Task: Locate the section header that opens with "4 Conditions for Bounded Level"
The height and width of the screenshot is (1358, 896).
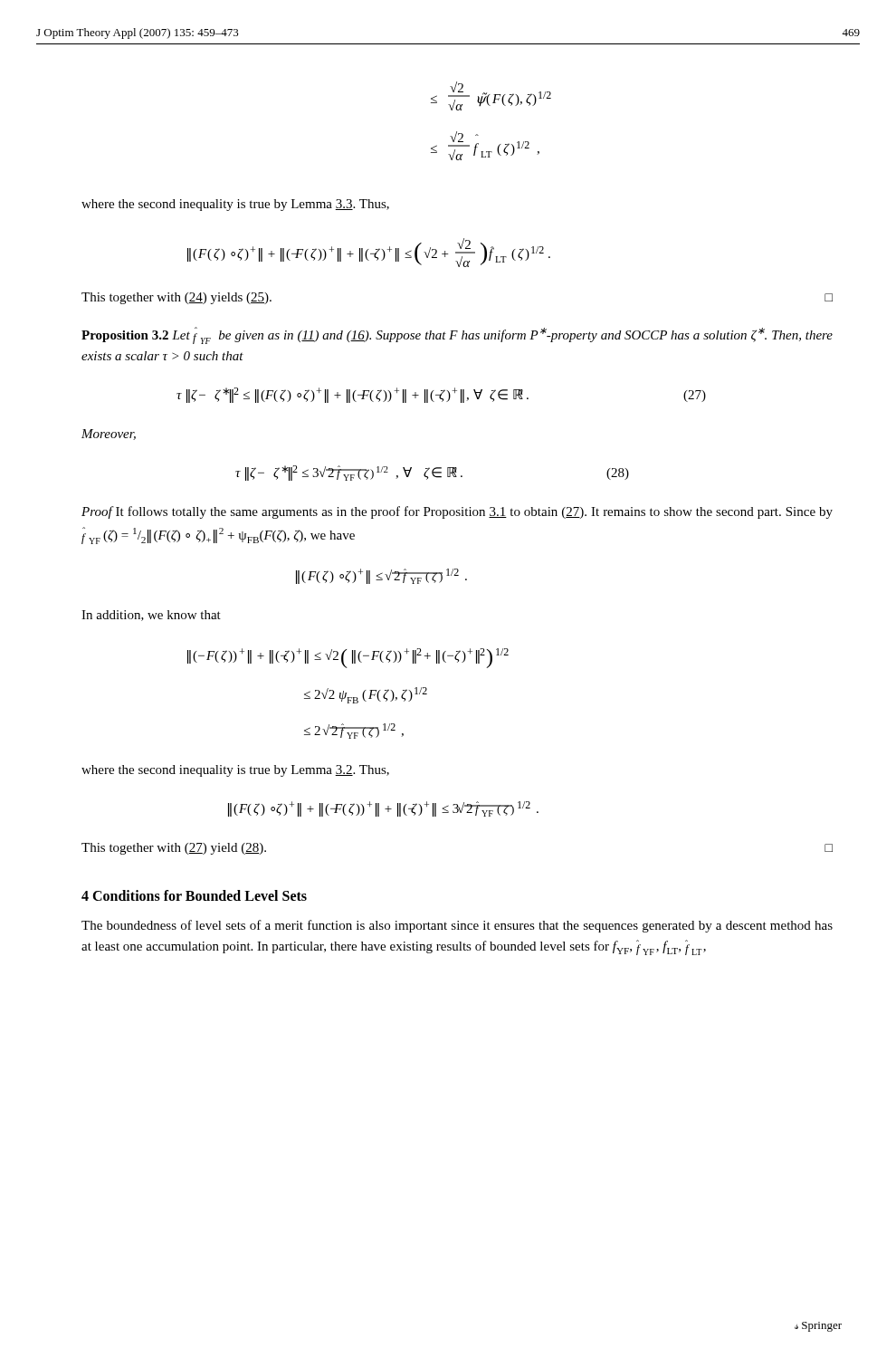Action: coord(194,896)
